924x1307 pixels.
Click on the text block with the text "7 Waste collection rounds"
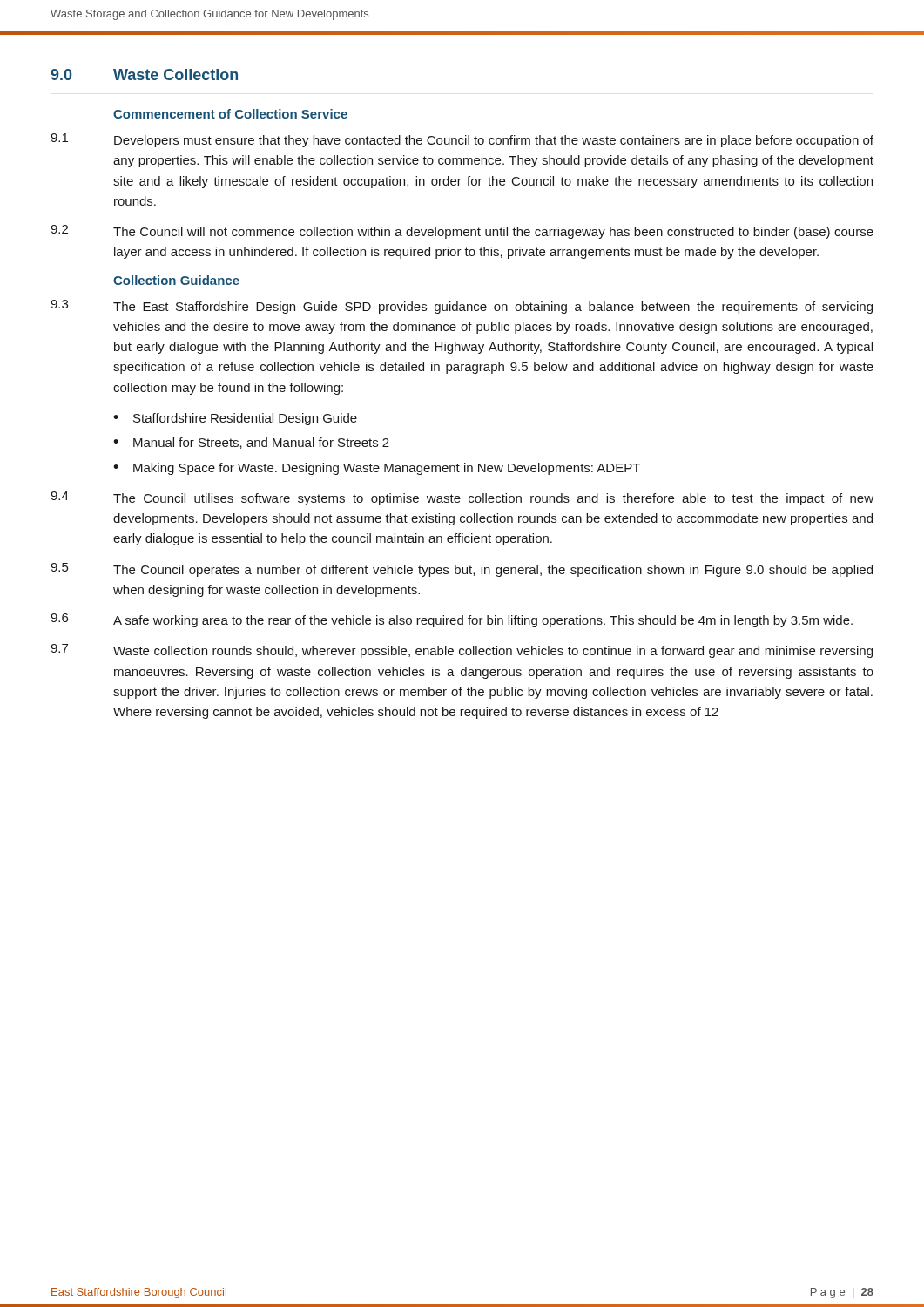click(x=462, y=681)
